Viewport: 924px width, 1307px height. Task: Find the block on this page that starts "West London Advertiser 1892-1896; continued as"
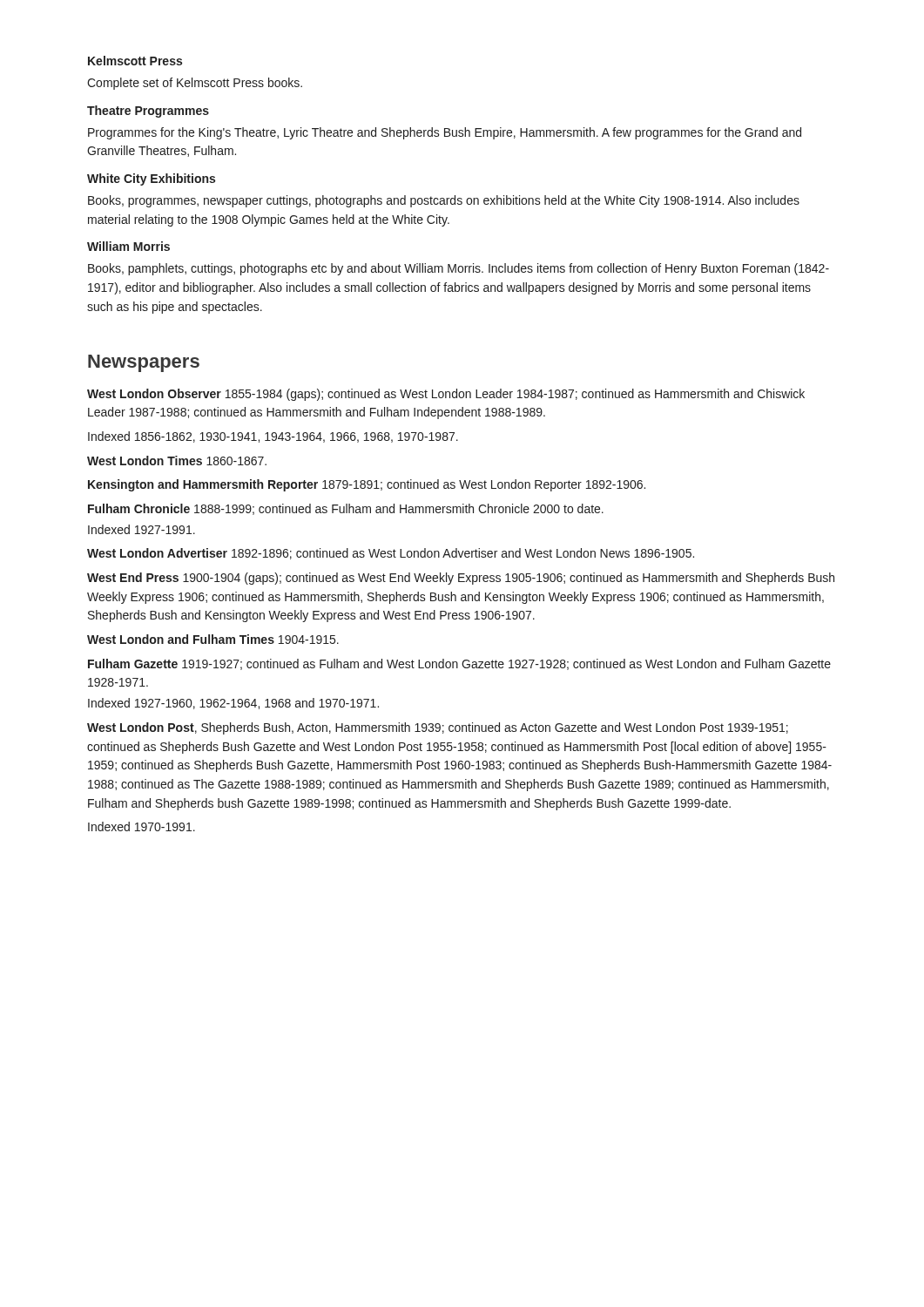coord(391,554)
